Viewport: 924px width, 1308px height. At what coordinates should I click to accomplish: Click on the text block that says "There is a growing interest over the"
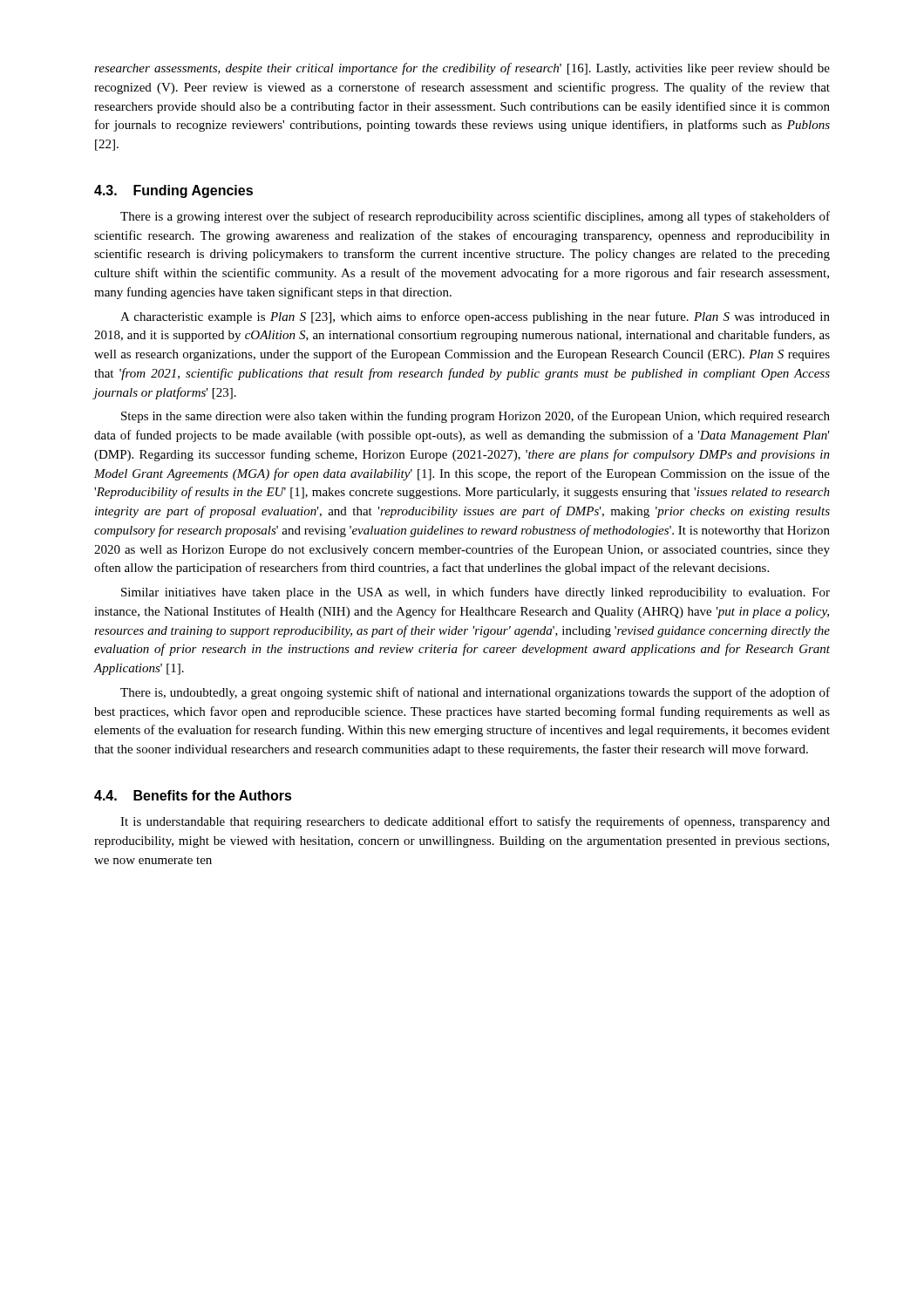point(462,254)
